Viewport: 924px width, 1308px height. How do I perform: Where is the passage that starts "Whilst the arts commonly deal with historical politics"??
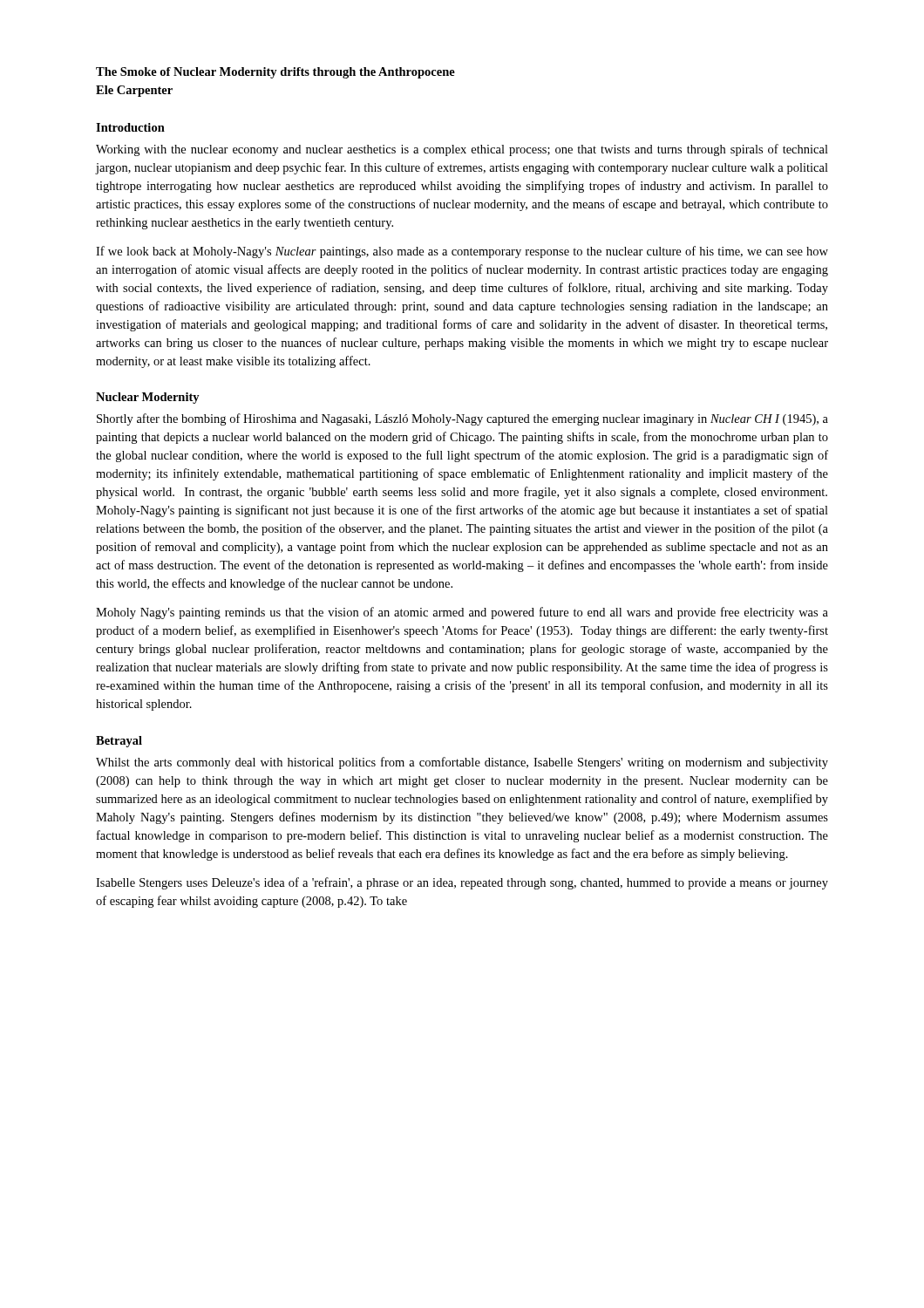[x=462, y=808]
